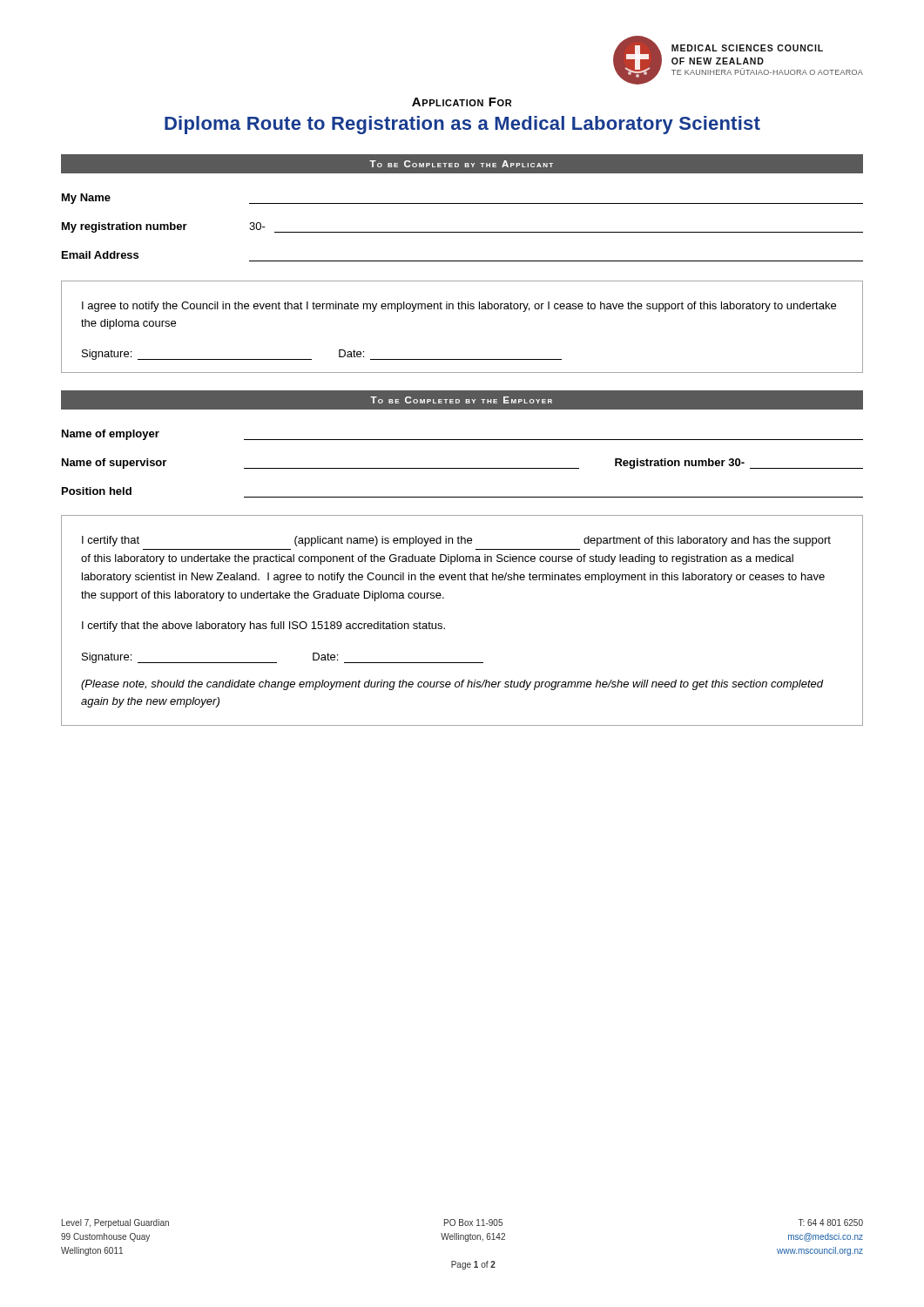Select the text block containing "I certify that (applicant name) is employed in"
924x1307 pixels.
click(456, 541)
